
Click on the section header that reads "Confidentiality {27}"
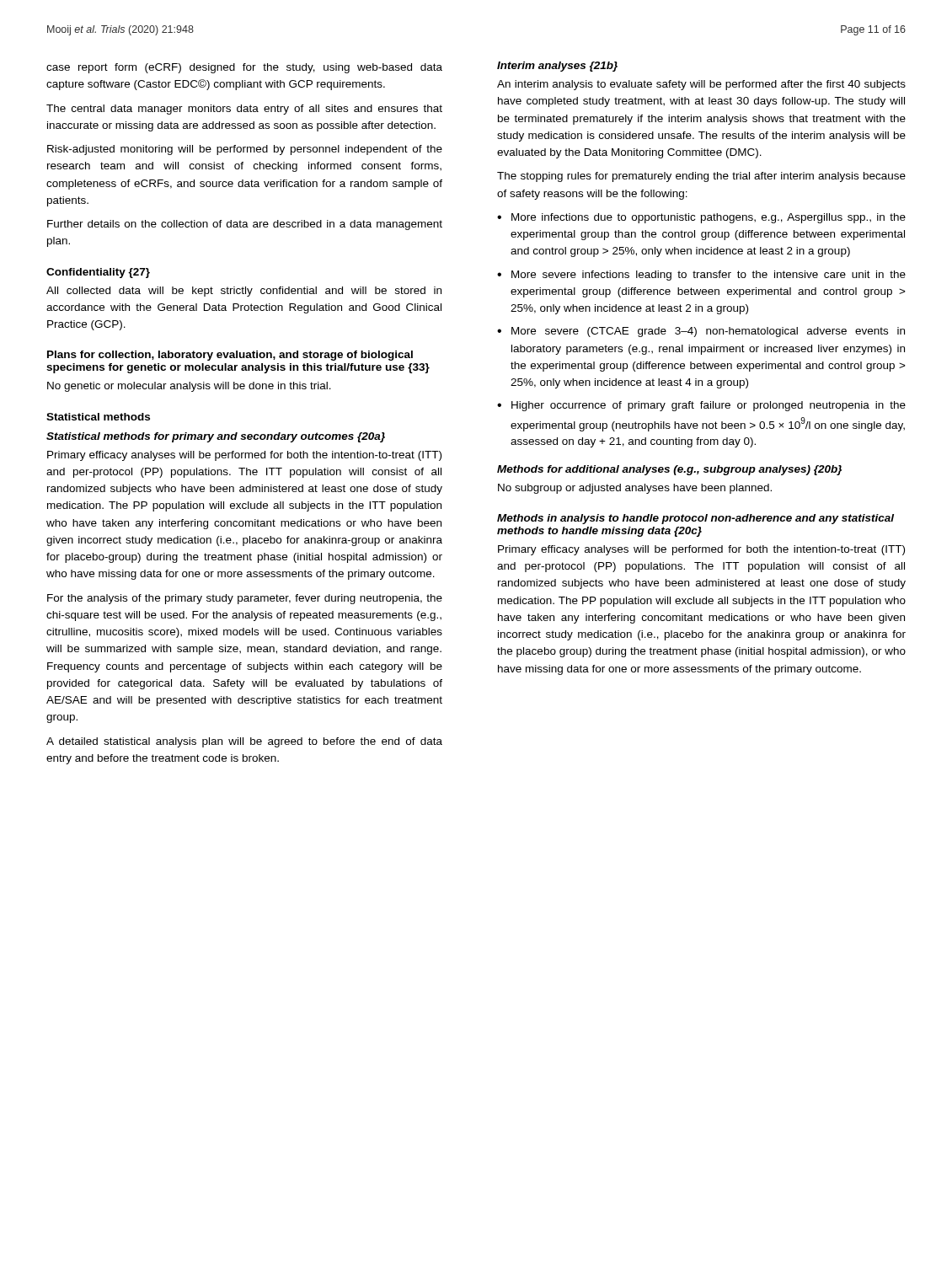pyautogui.click(x=98, y=271)
